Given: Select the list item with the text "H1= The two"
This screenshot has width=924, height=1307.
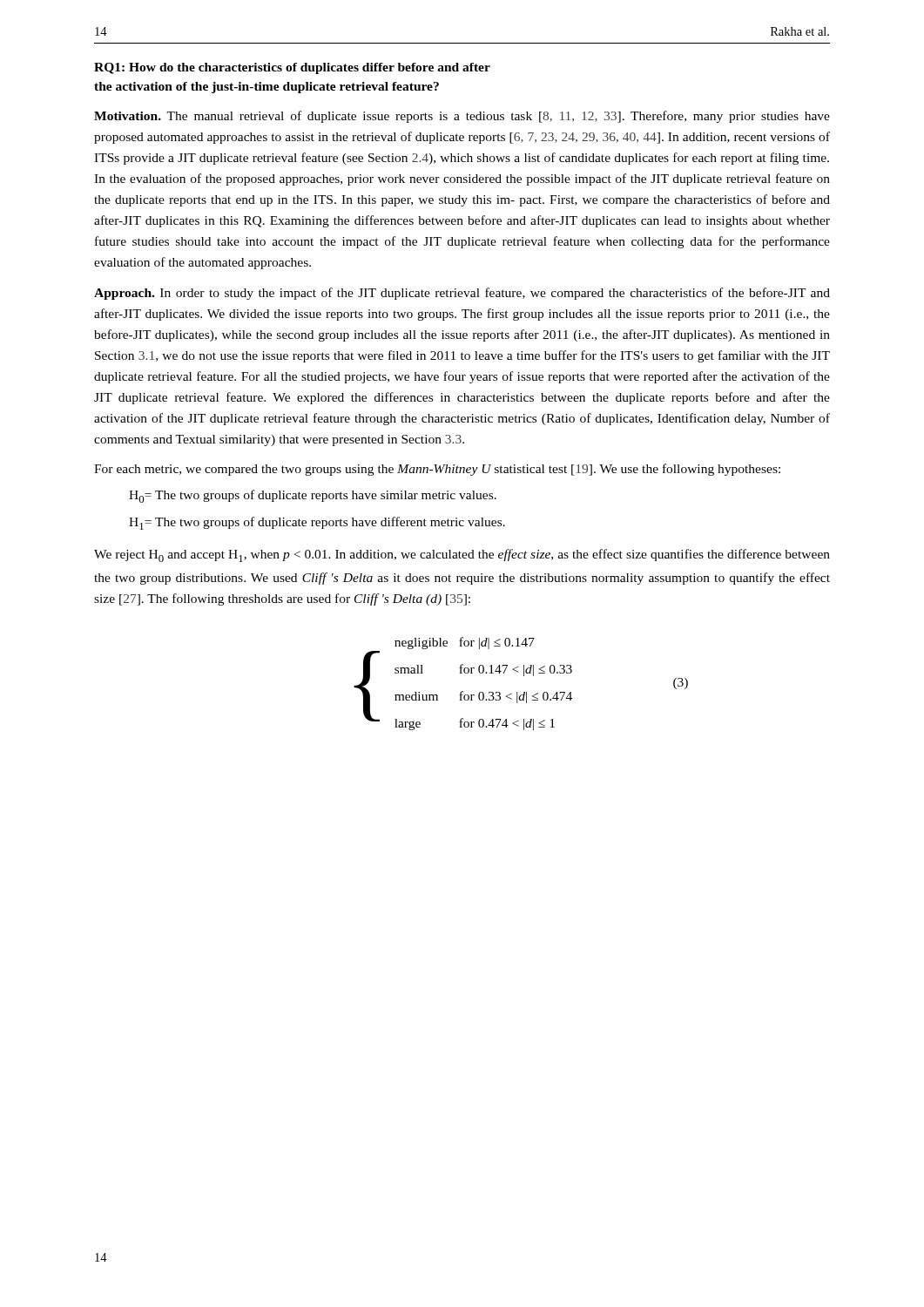Looking at the screenshot, I should (x=317, y=523).
